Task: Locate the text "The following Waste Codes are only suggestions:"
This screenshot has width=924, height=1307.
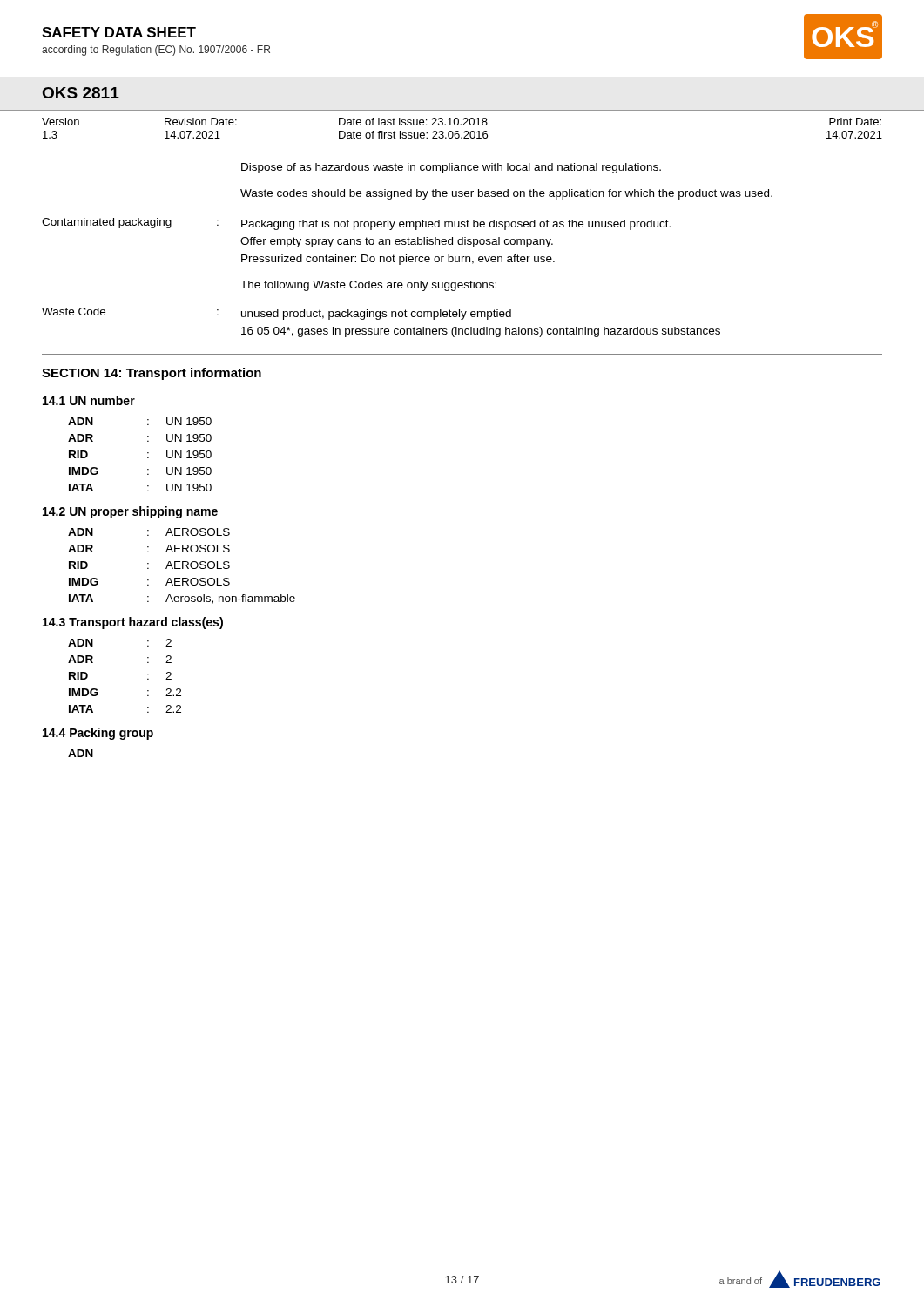Action: click(x=369, y=285)
